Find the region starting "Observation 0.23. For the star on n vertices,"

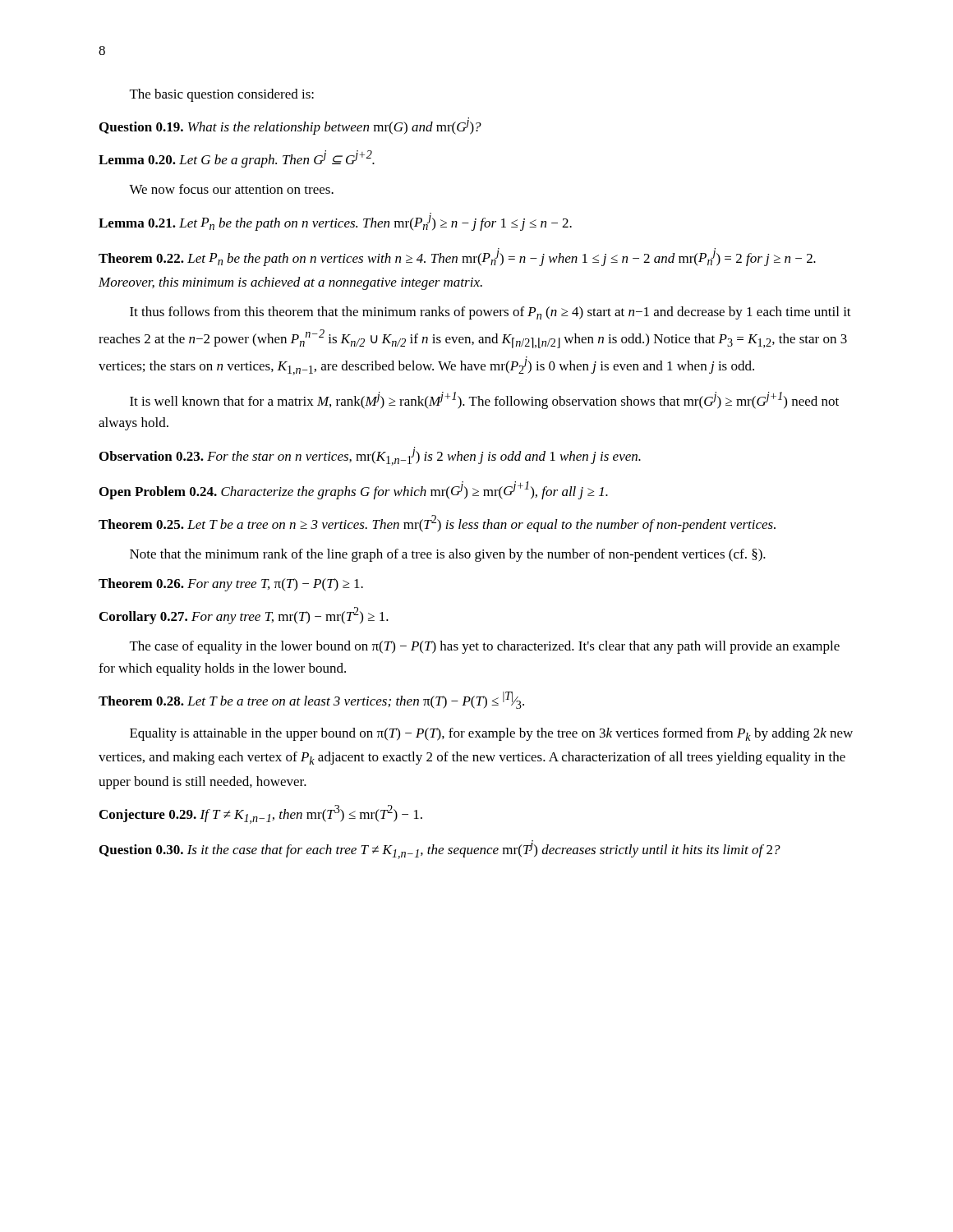point(476,456)
